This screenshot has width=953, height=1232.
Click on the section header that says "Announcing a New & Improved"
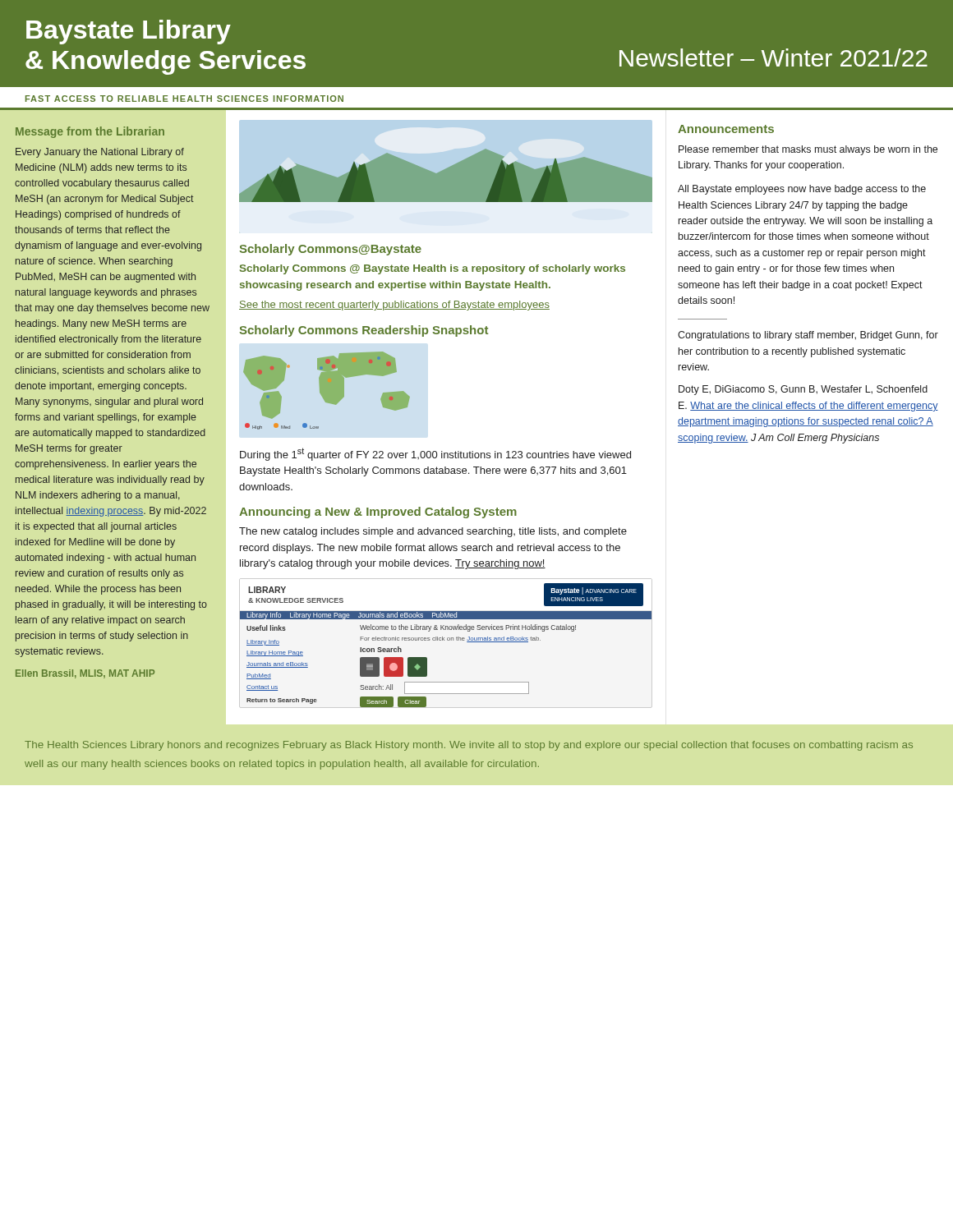tap(378, 512)
